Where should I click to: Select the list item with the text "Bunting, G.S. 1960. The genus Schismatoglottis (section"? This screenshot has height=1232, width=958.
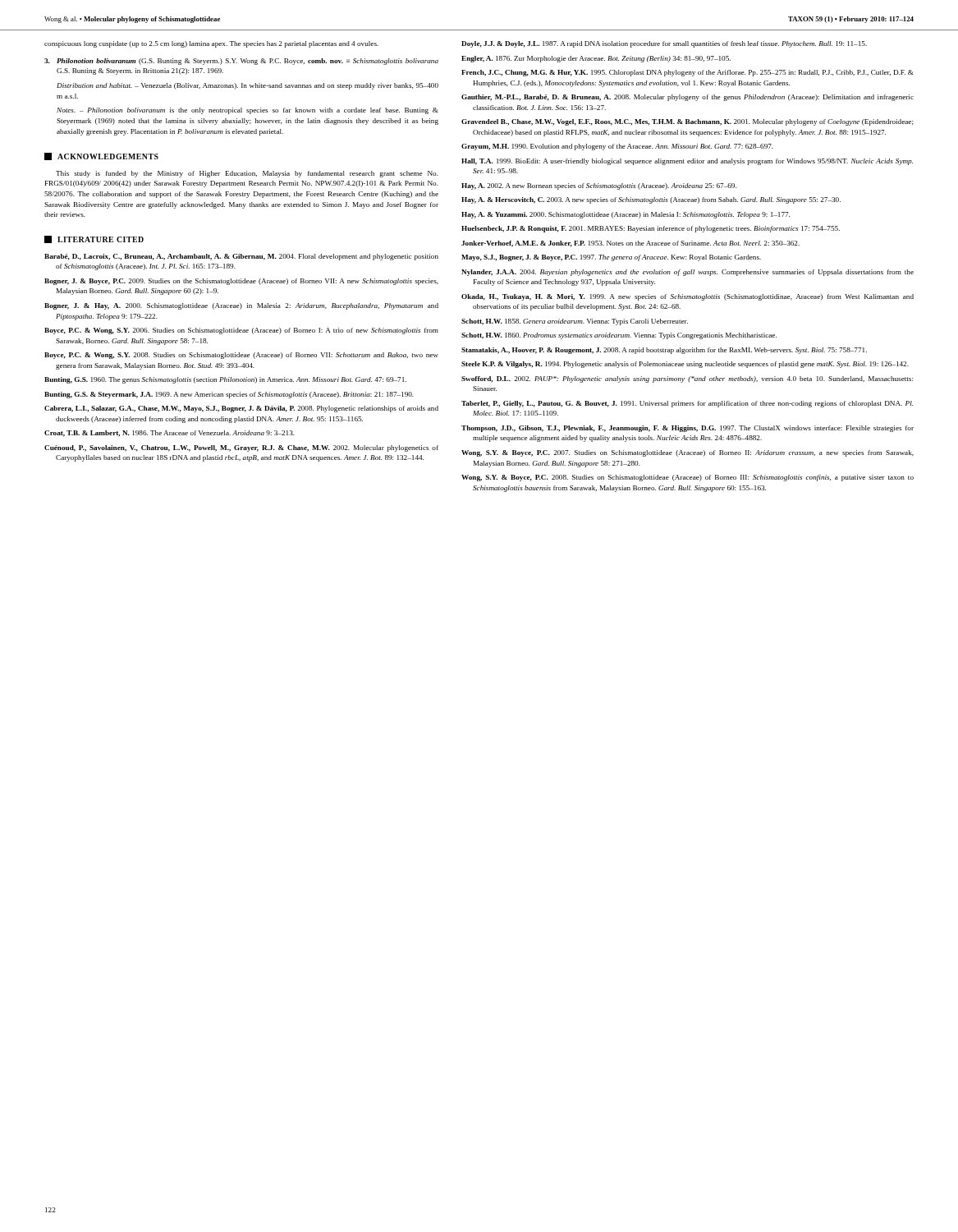[x=226, y=380]
